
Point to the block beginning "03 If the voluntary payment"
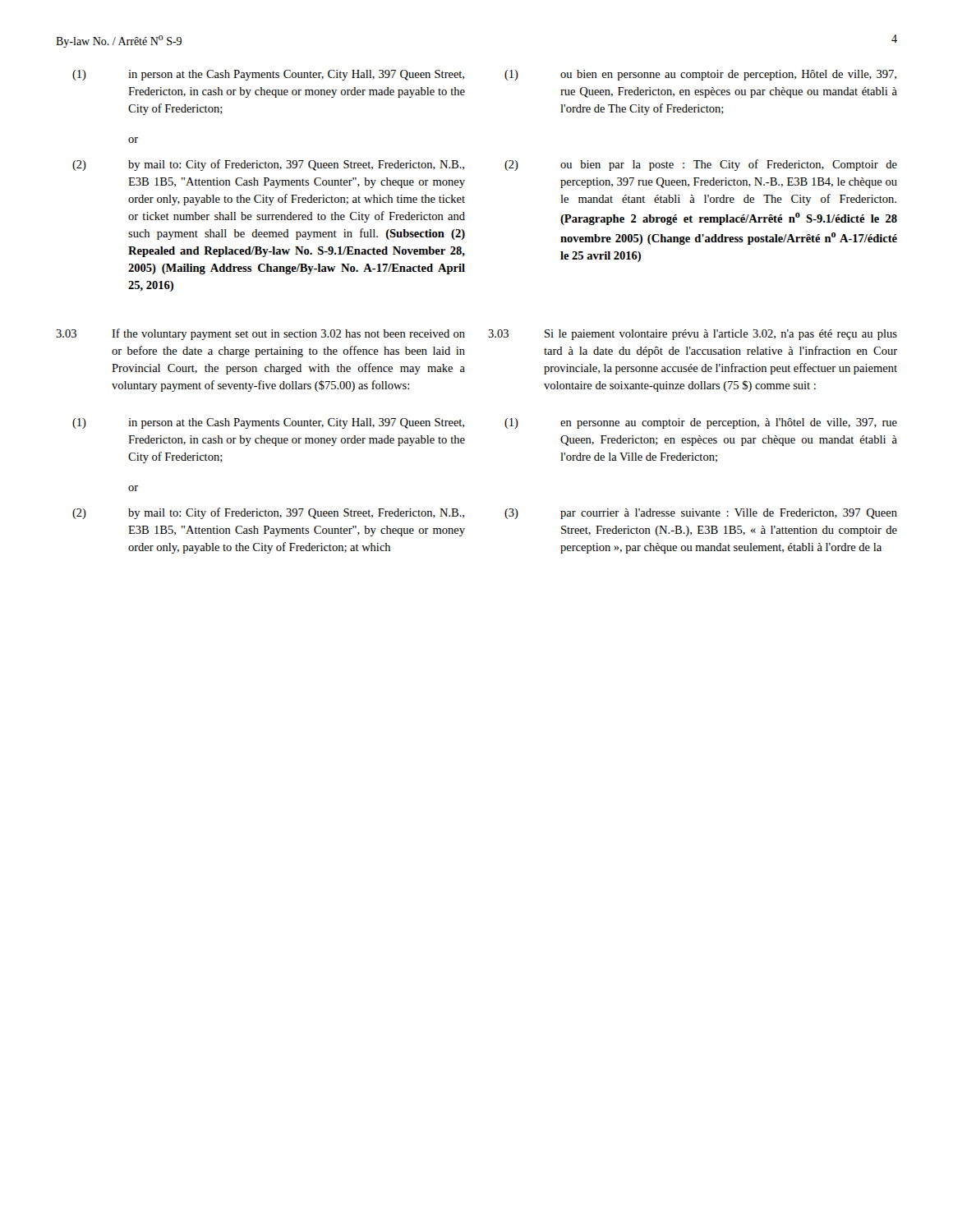[260, 360]
